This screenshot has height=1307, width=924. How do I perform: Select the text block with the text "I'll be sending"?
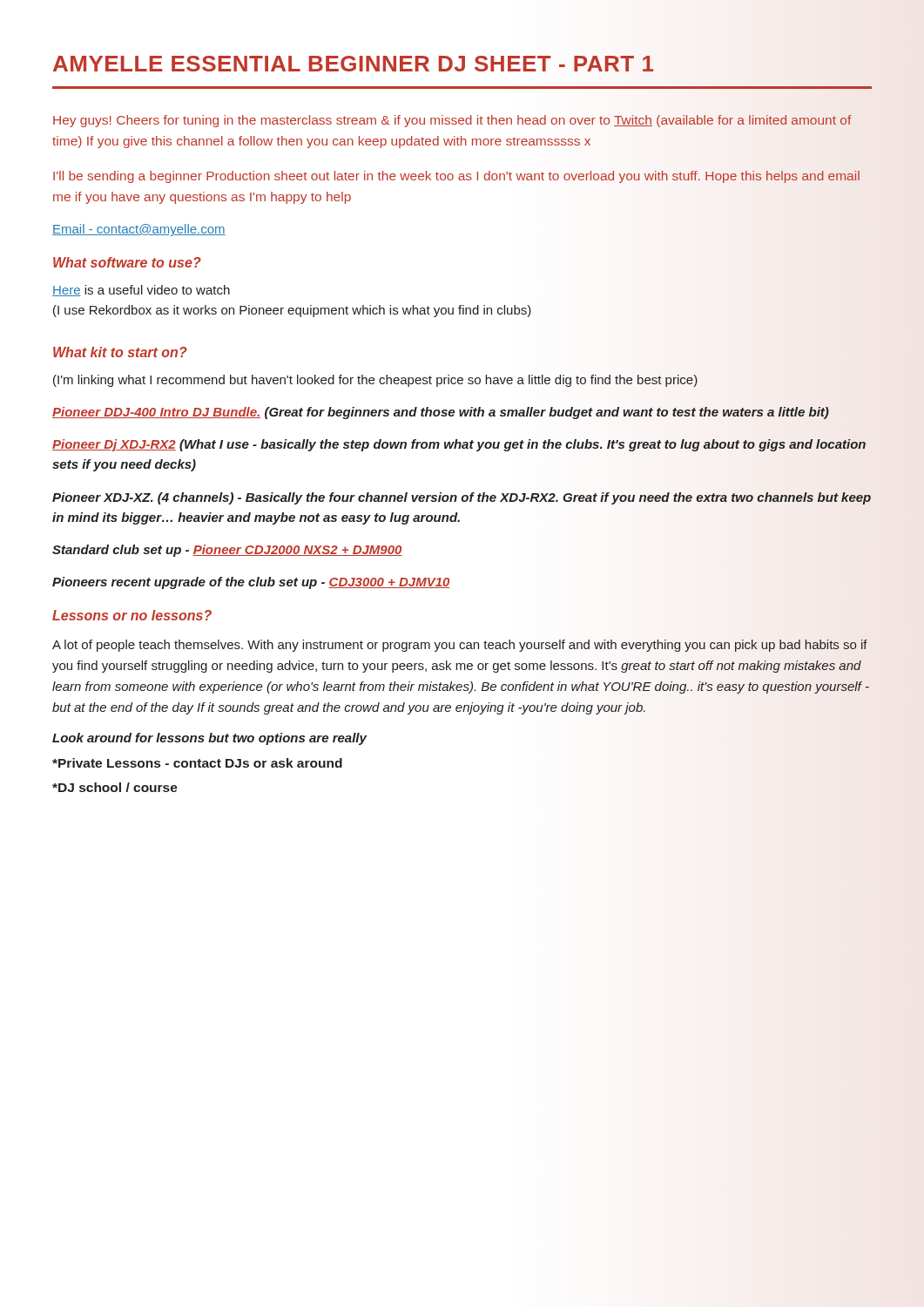pos(456,186)
